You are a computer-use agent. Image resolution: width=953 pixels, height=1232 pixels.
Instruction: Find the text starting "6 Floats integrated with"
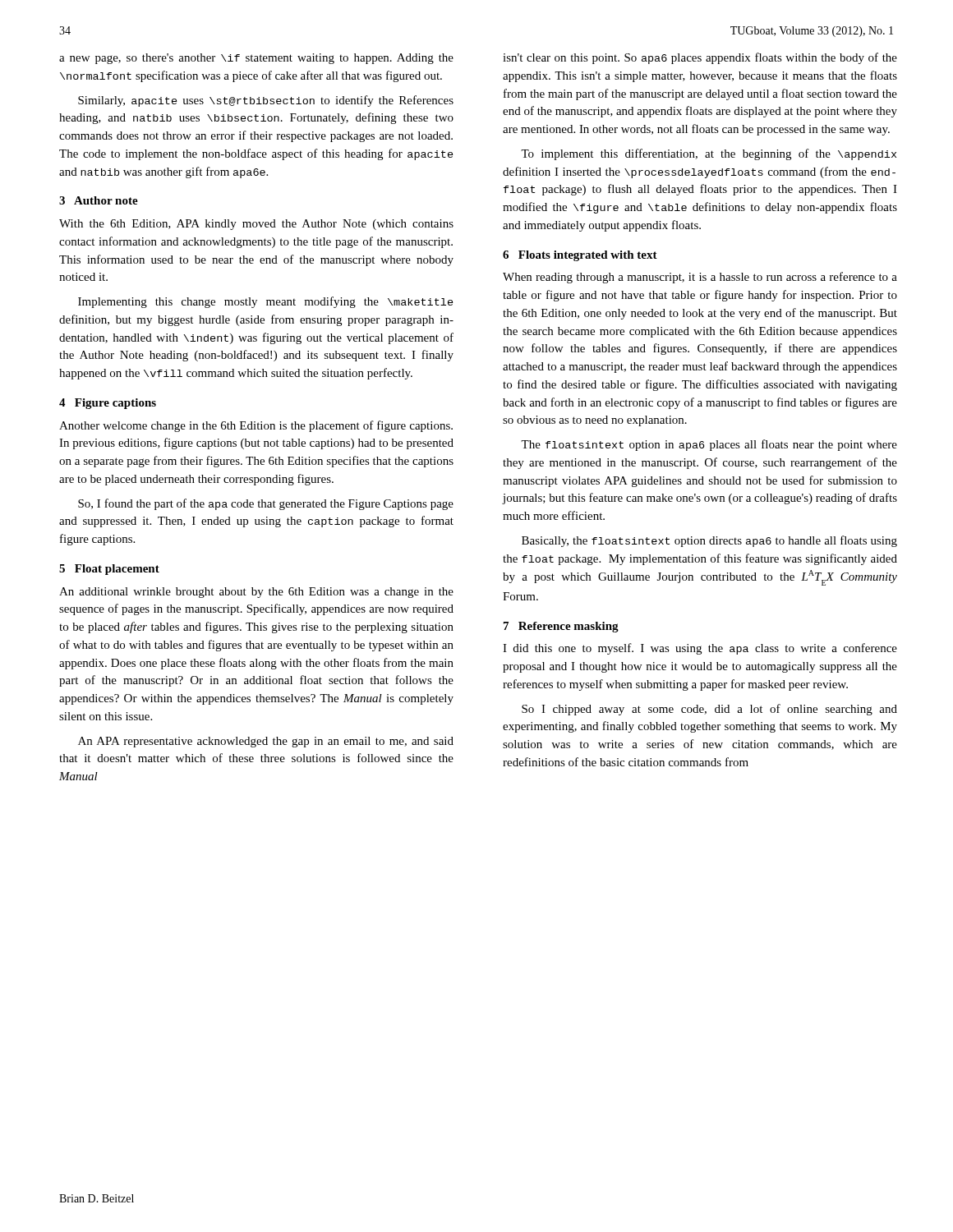point(580,256)
